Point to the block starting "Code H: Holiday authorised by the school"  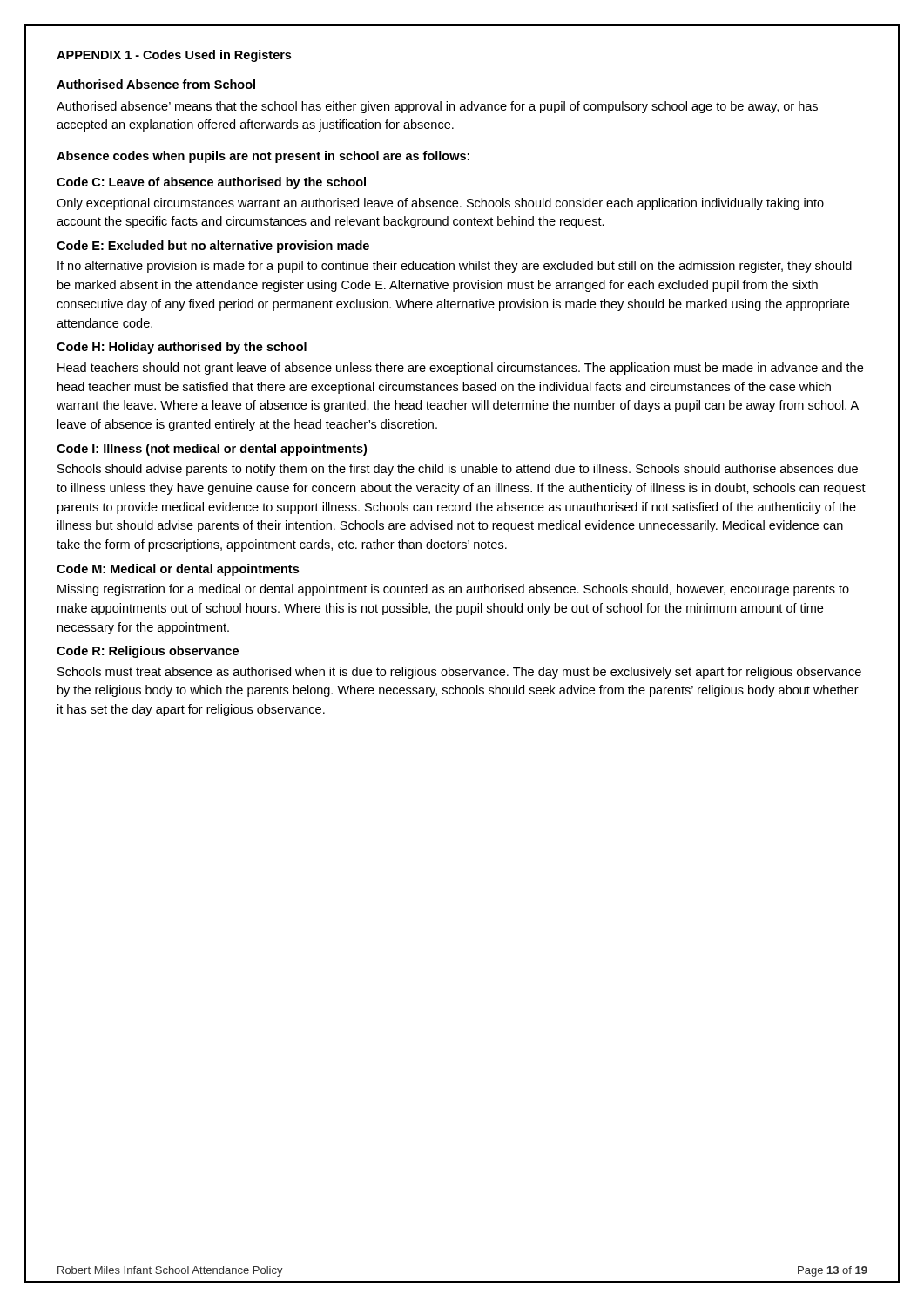182,347
